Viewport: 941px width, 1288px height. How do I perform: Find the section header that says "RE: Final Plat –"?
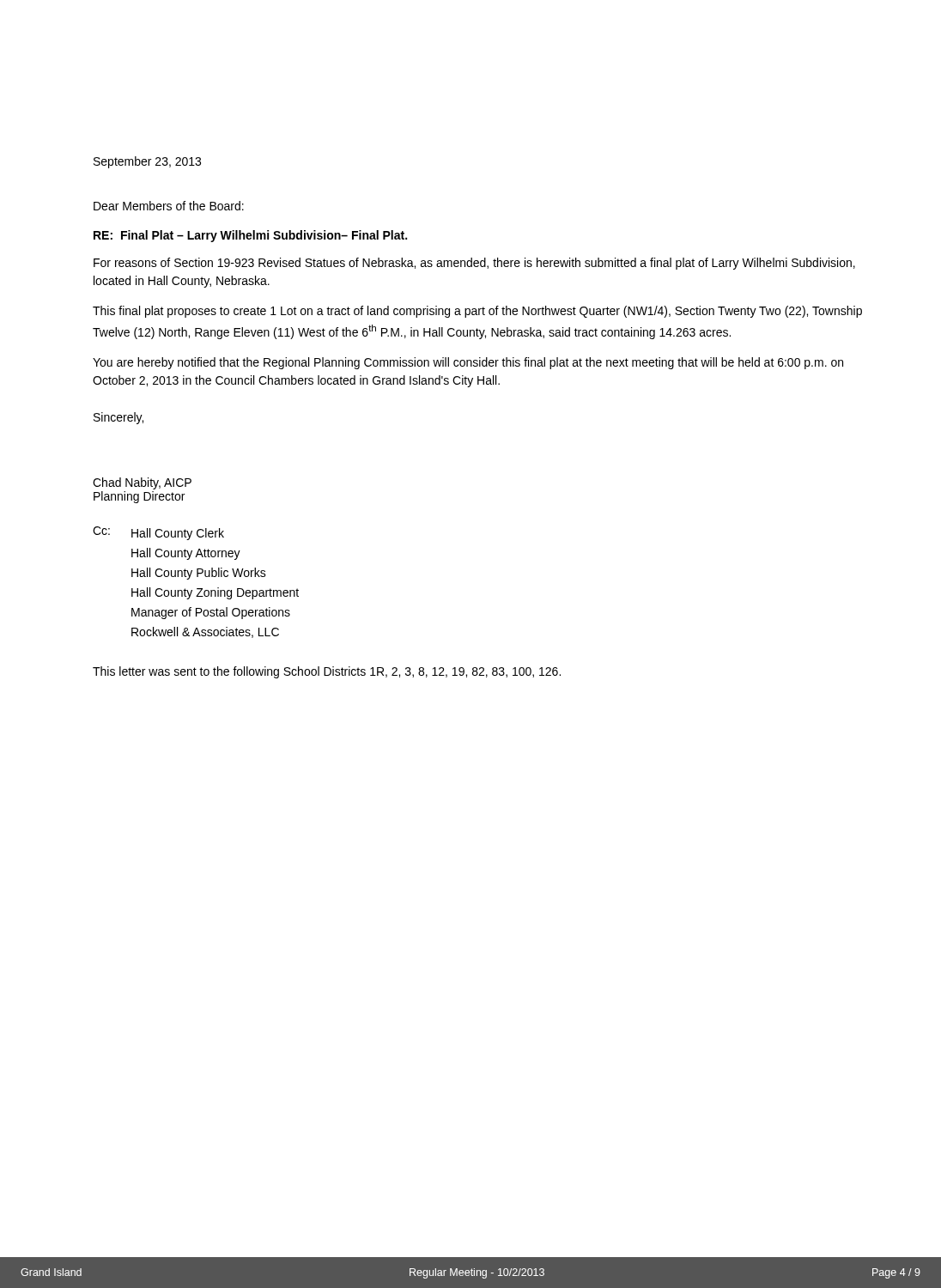point(250,235)
